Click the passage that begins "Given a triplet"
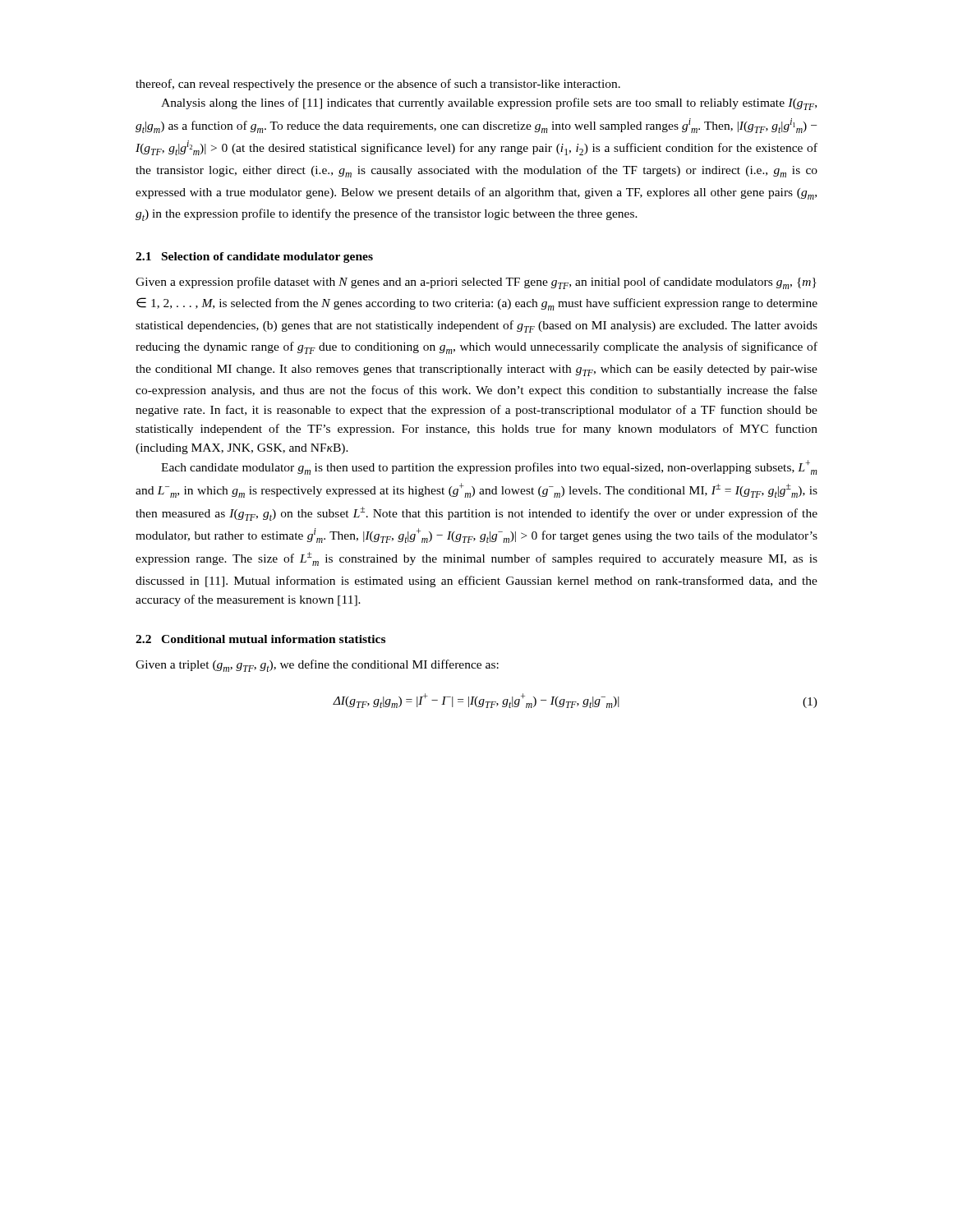Image resolution: width=953 pixels, height=1232 pixels. click(476, 666)
